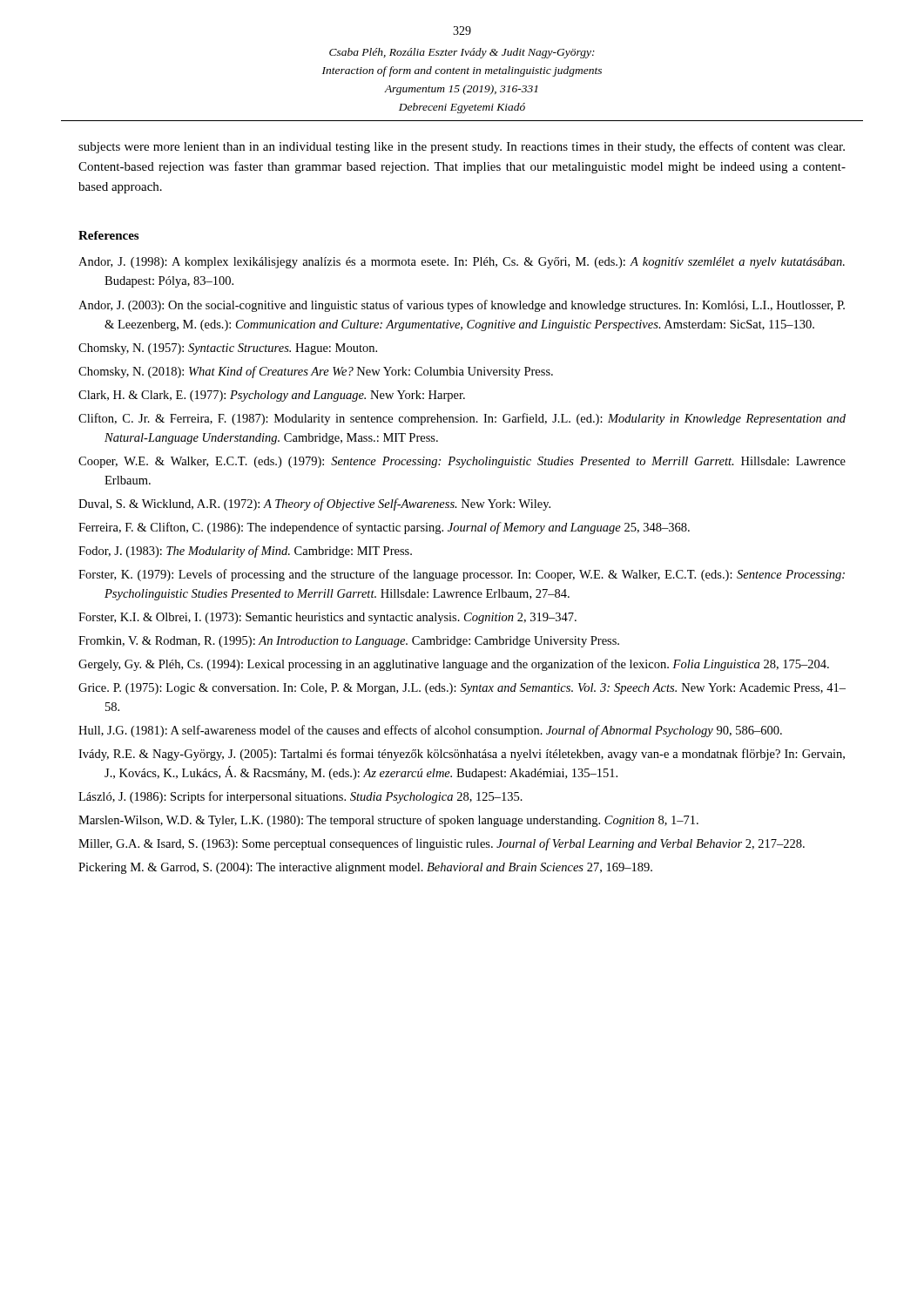Select the element starting "Ivády, R.E. & Nagy-György, J. (2005): Tartalmi"
The height and width of the screenshot is (1307, 924).
(x=462, y=763)
